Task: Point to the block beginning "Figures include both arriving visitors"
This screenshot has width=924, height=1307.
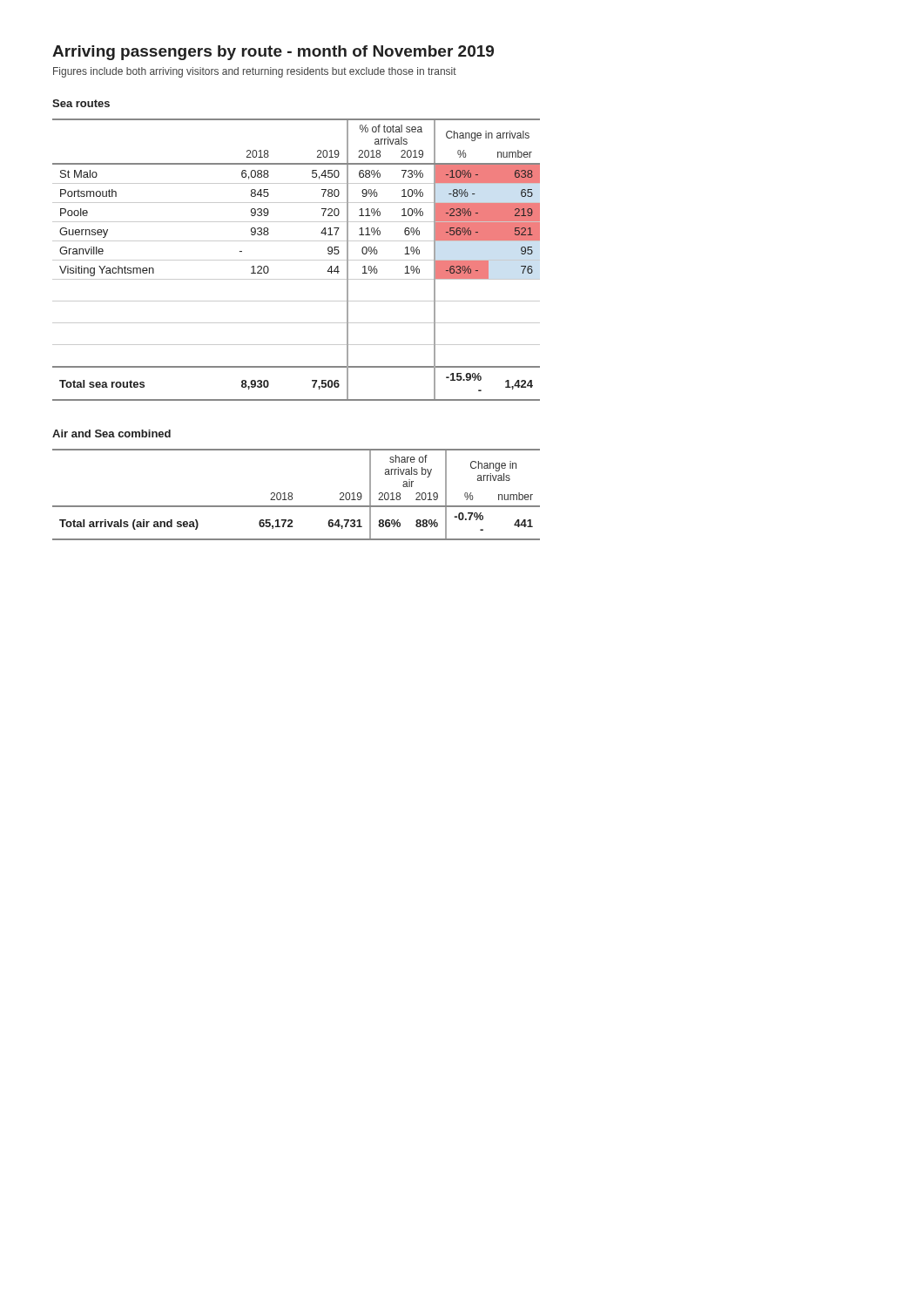Action: [254, 71]
